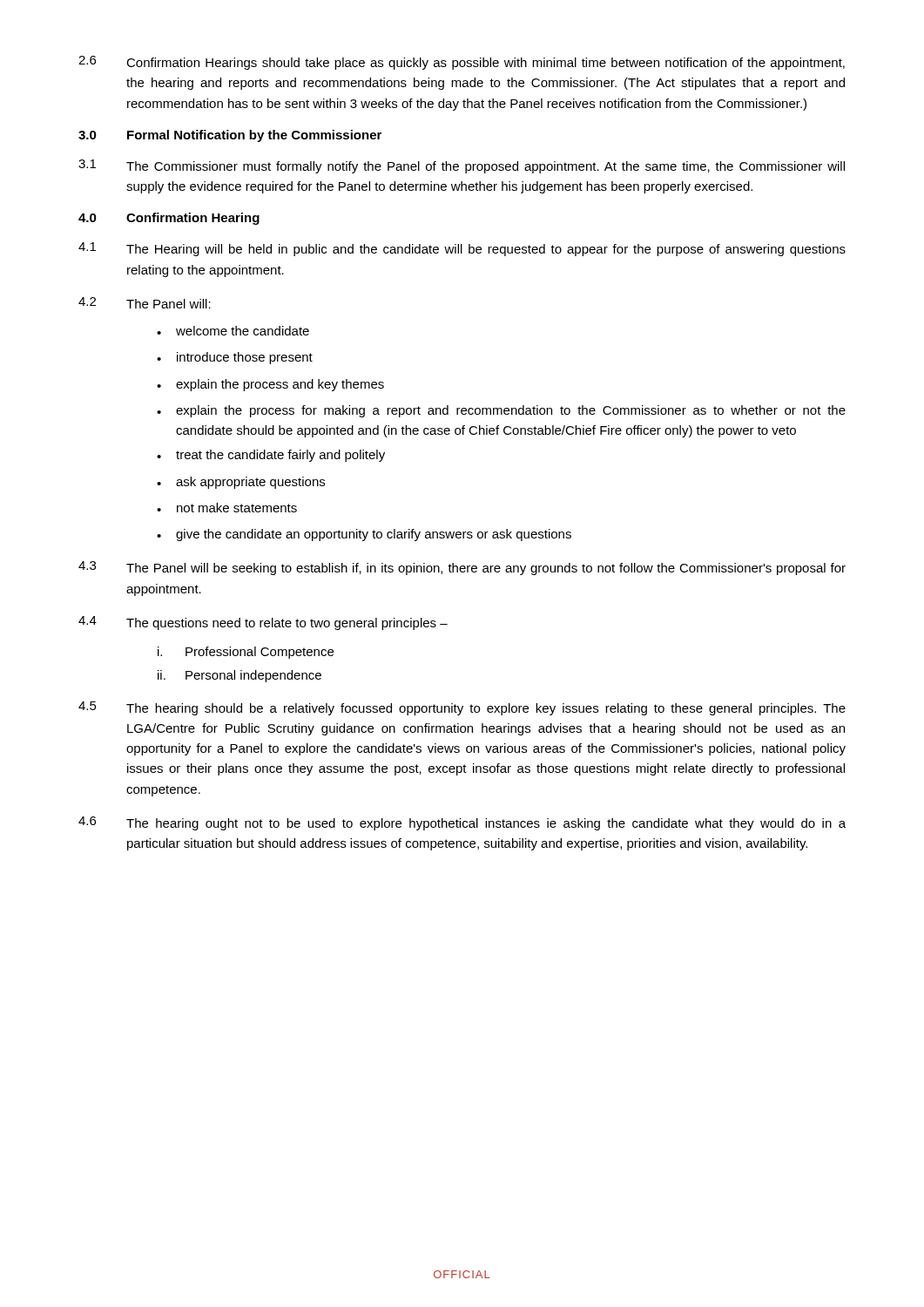Locate the list item containing "4.2 The Panel will:"
This screenshot has height=1307, width=924.
point(145,303)
